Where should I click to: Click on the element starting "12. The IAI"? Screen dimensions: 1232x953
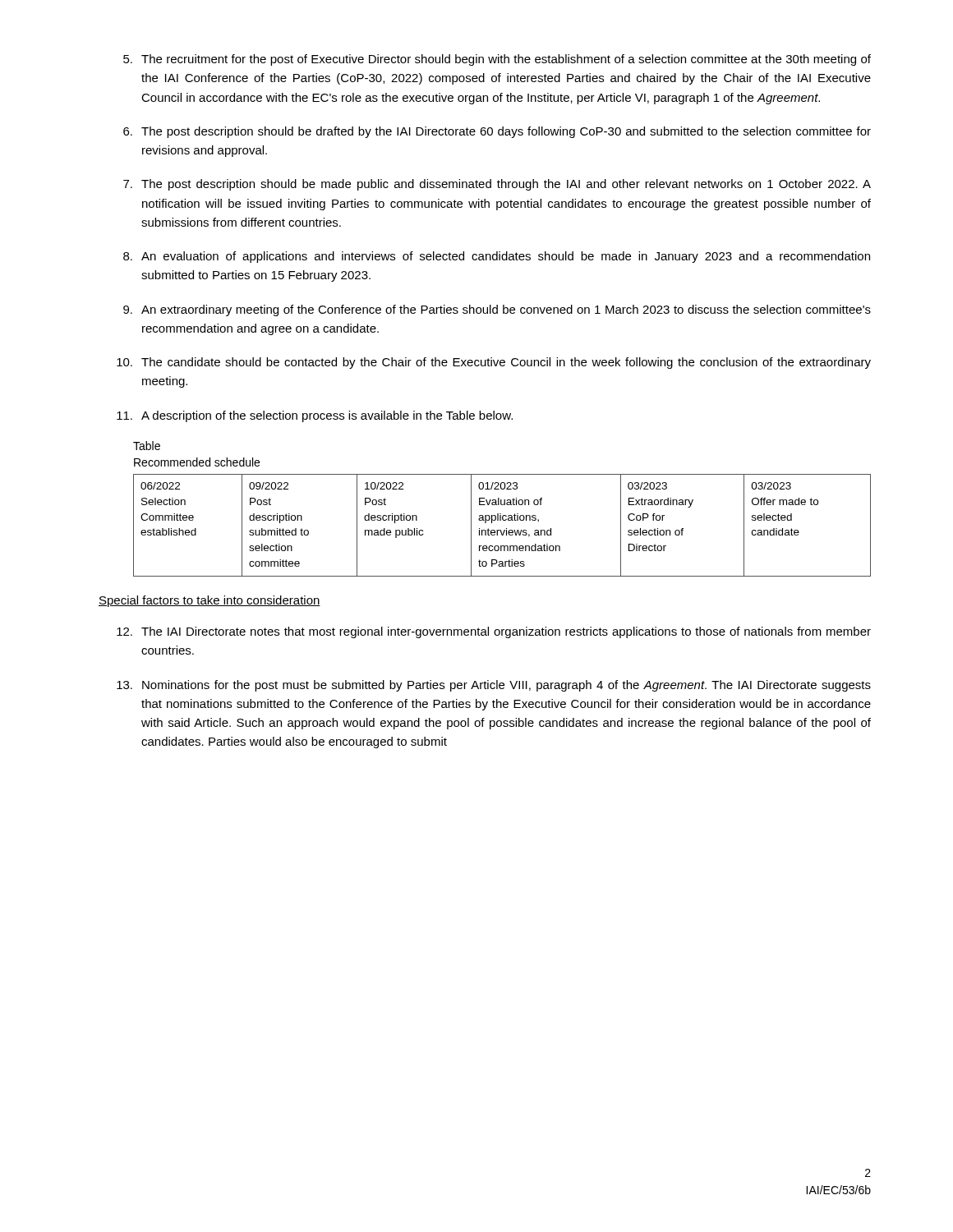click(x=485, y=641)
